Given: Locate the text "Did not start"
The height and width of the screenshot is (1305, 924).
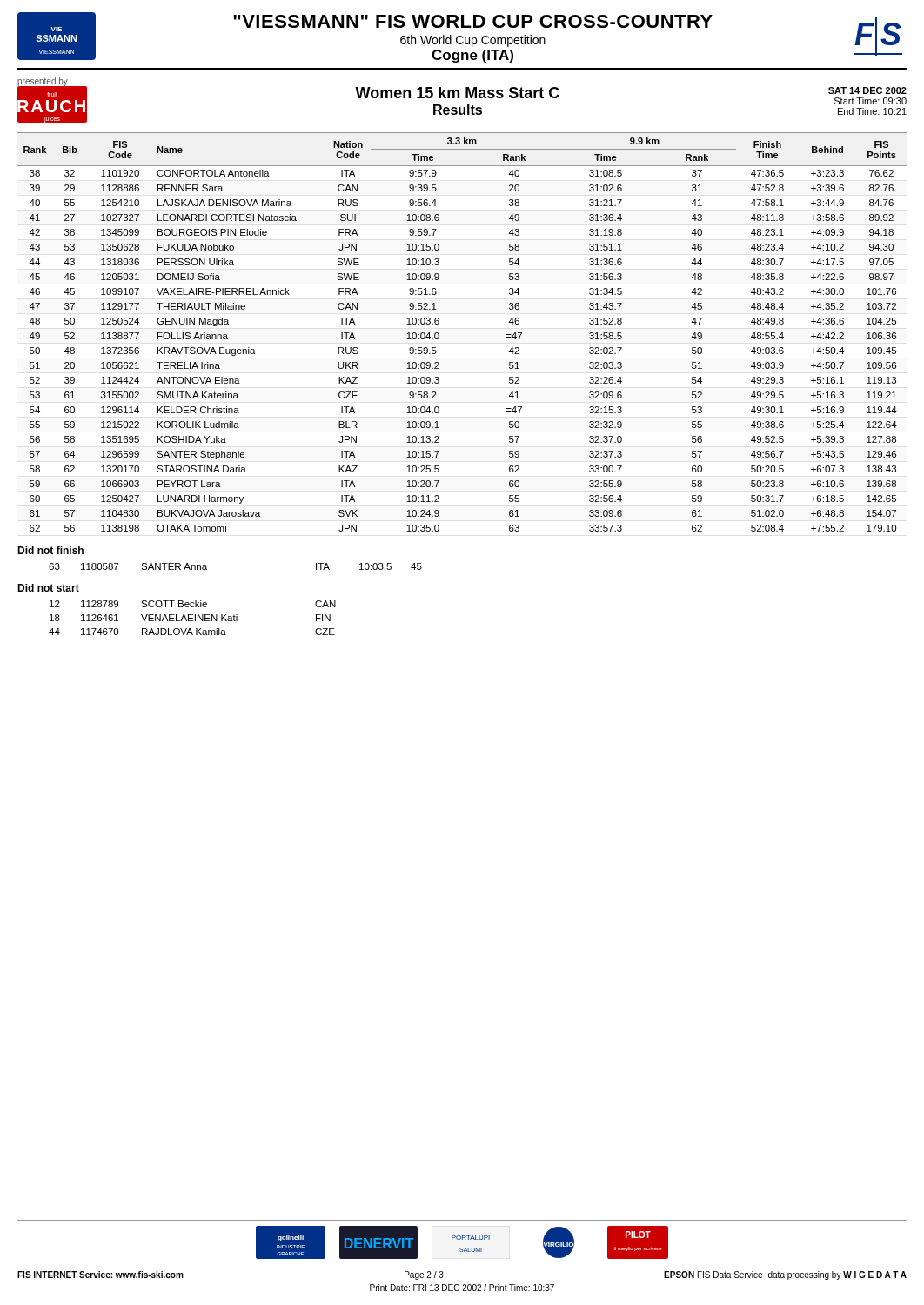Looking at the screenshot, I should pos(48,588).
